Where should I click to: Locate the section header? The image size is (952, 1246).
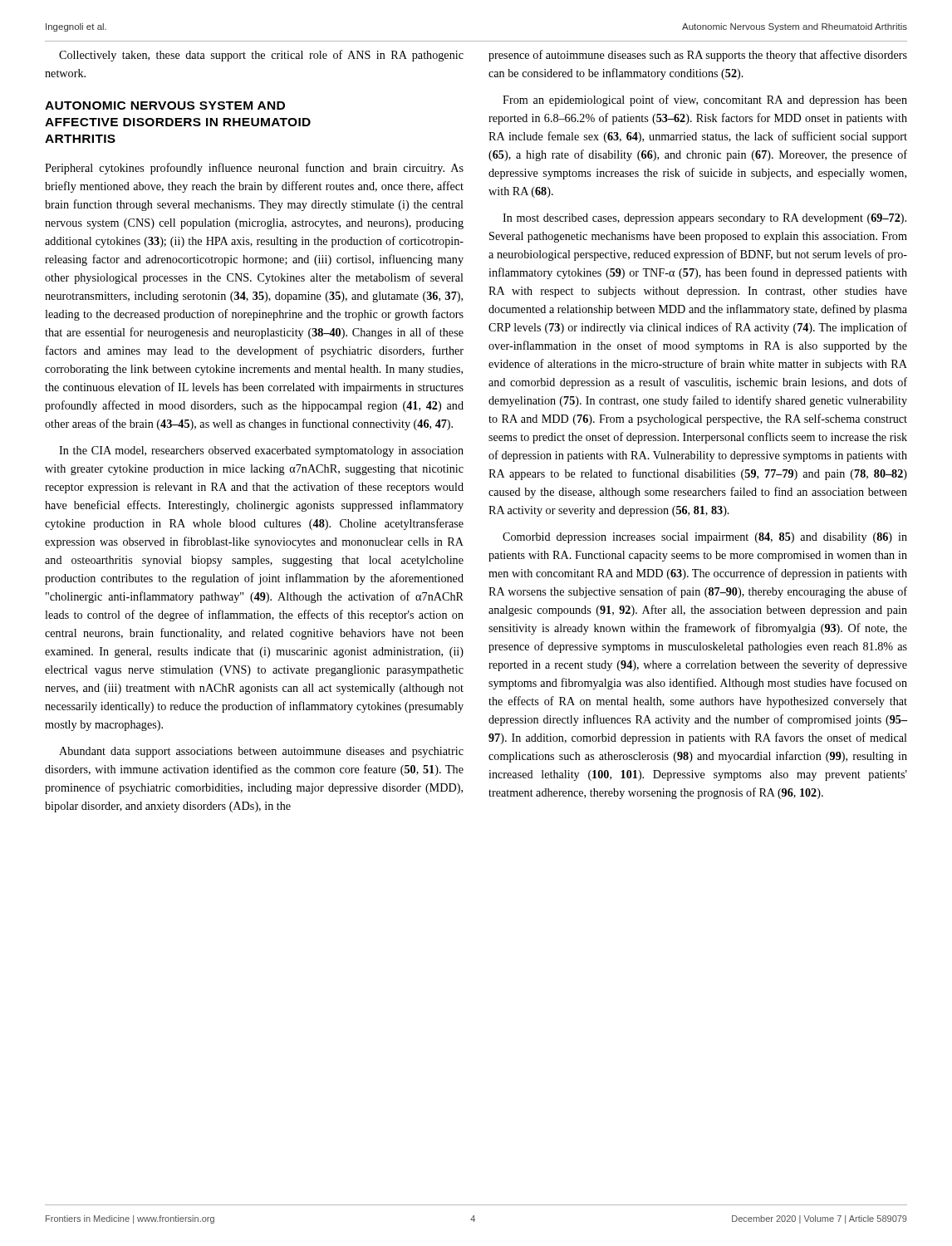(x=254, y=122)
